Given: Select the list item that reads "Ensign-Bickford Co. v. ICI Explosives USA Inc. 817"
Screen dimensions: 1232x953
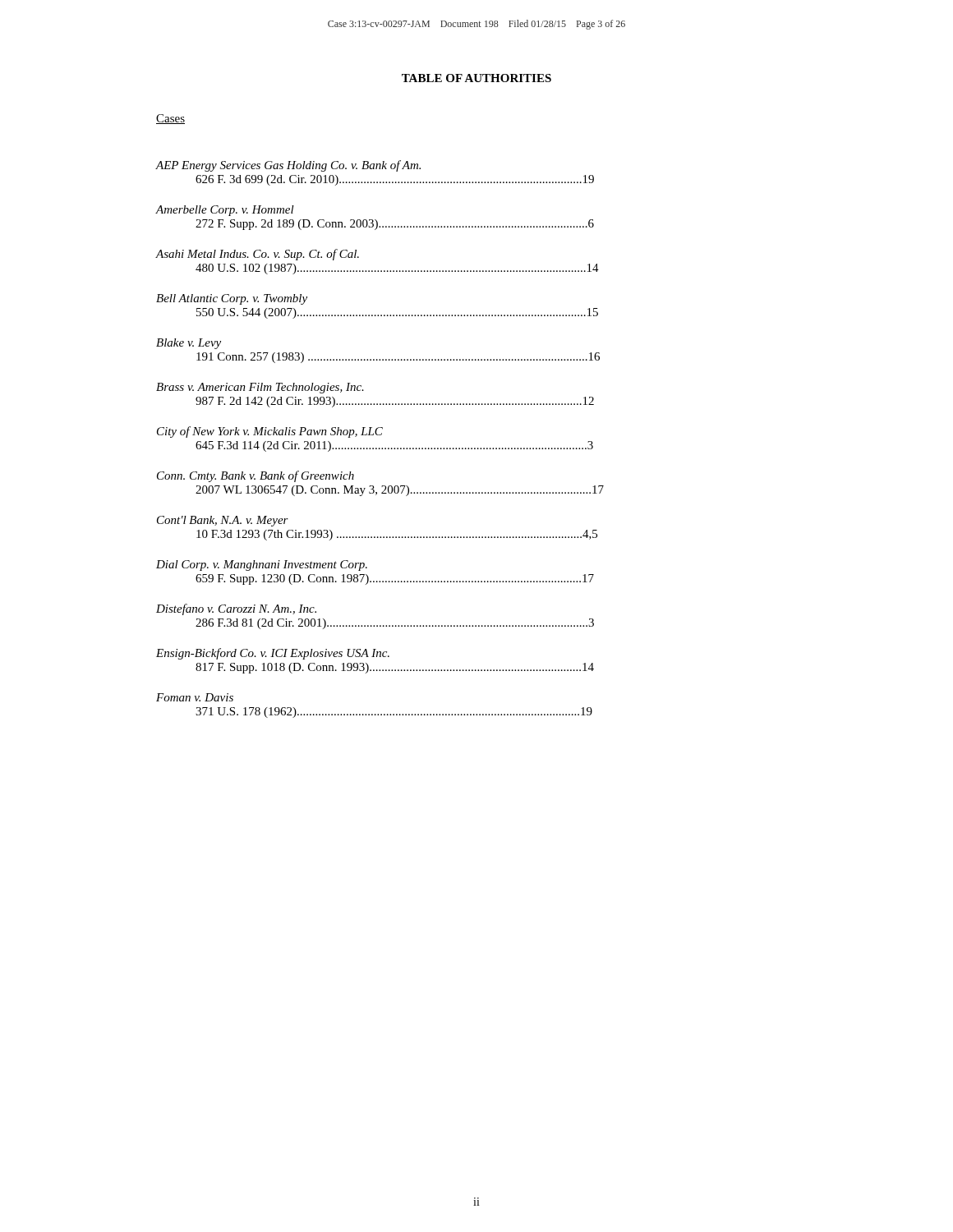Looking at the screenshot, I should pos(476,660).
